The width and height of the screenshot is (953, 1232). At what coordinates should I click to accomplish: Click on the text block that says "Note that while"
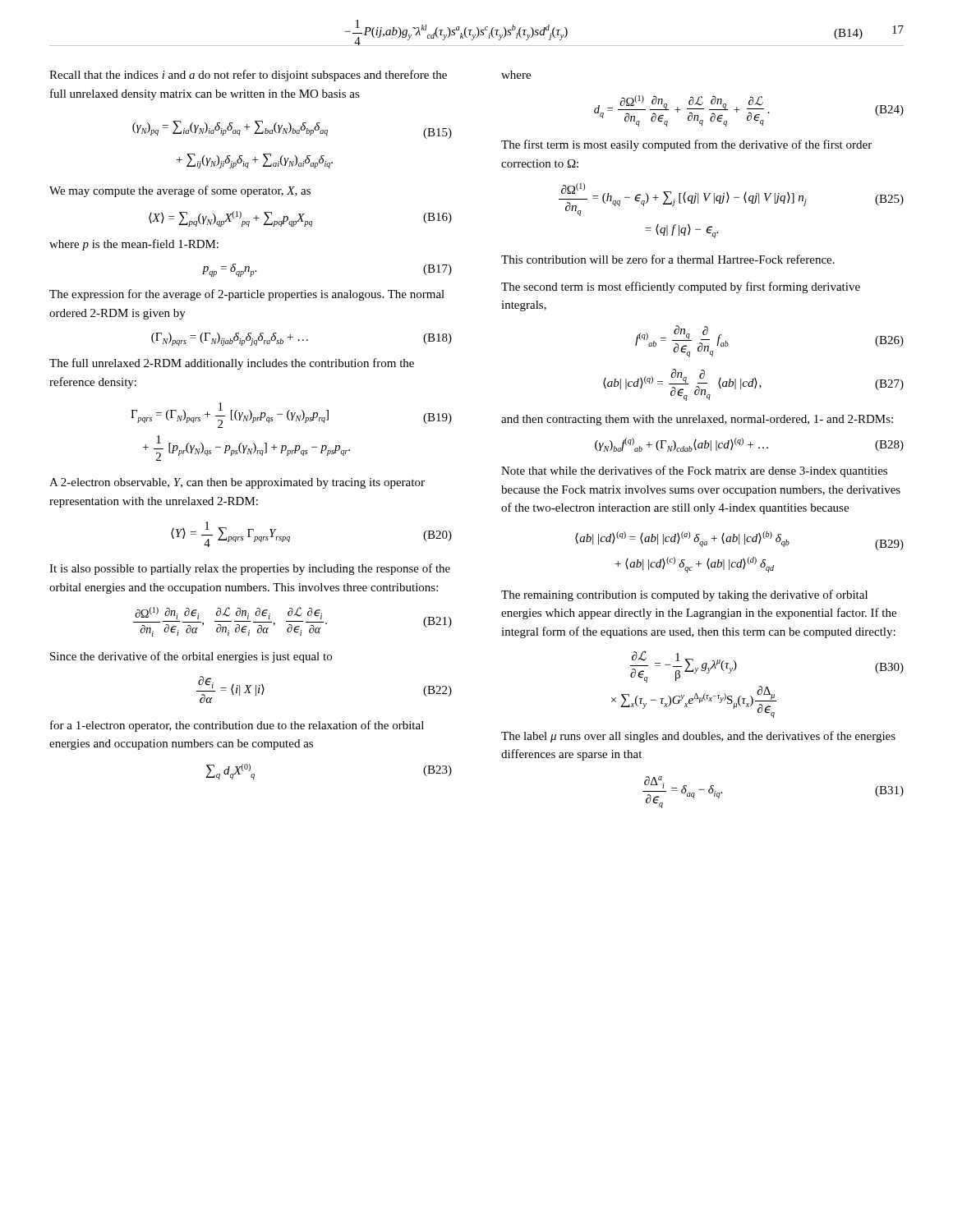(x=701, y=489)
